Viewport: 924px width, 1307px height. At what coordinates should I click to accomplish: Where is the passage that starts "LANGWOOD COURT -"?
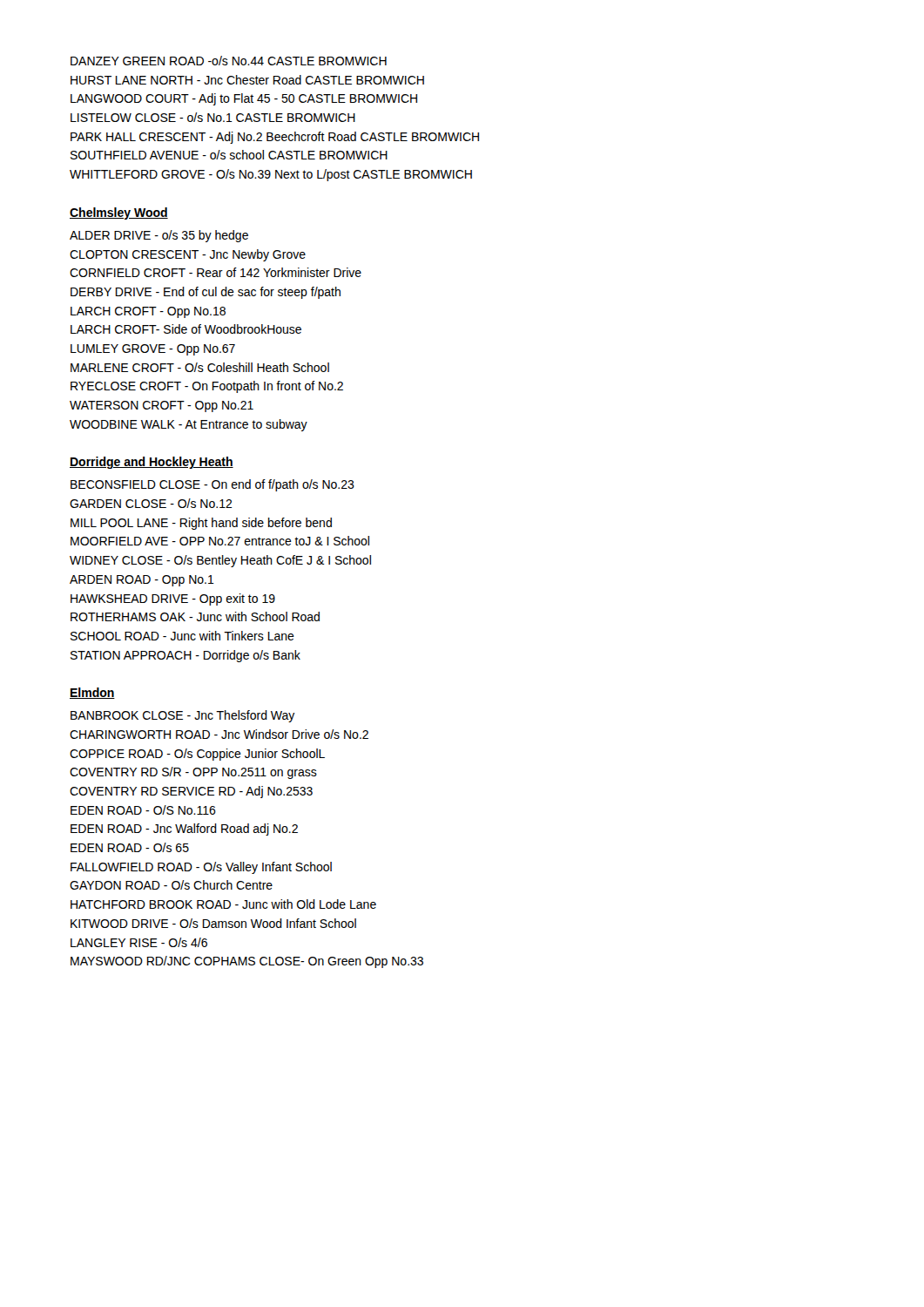[x=244, y=99]
